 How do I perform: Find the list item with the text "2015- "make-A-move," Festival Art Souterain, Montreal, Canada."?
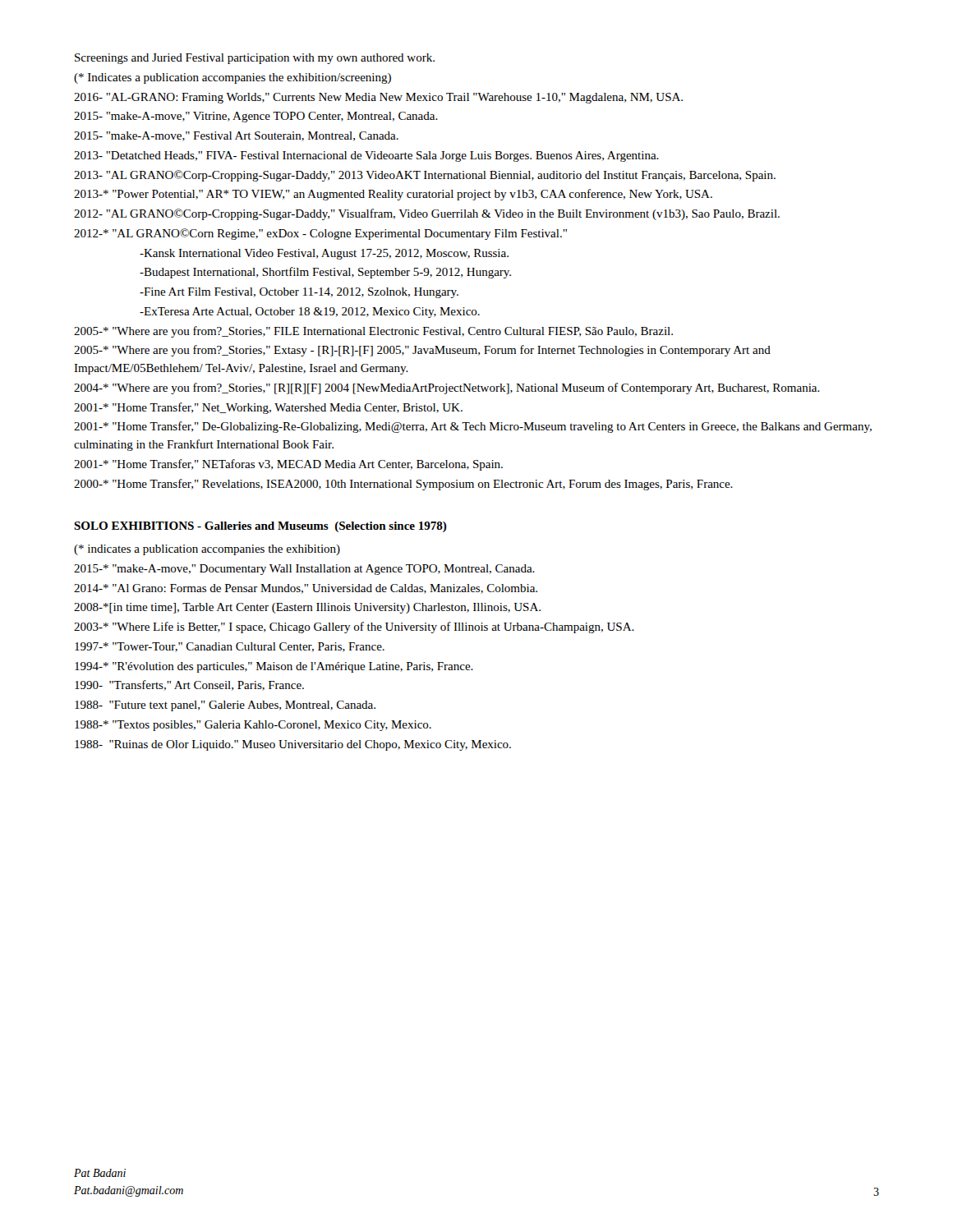(x=236, y=136)
